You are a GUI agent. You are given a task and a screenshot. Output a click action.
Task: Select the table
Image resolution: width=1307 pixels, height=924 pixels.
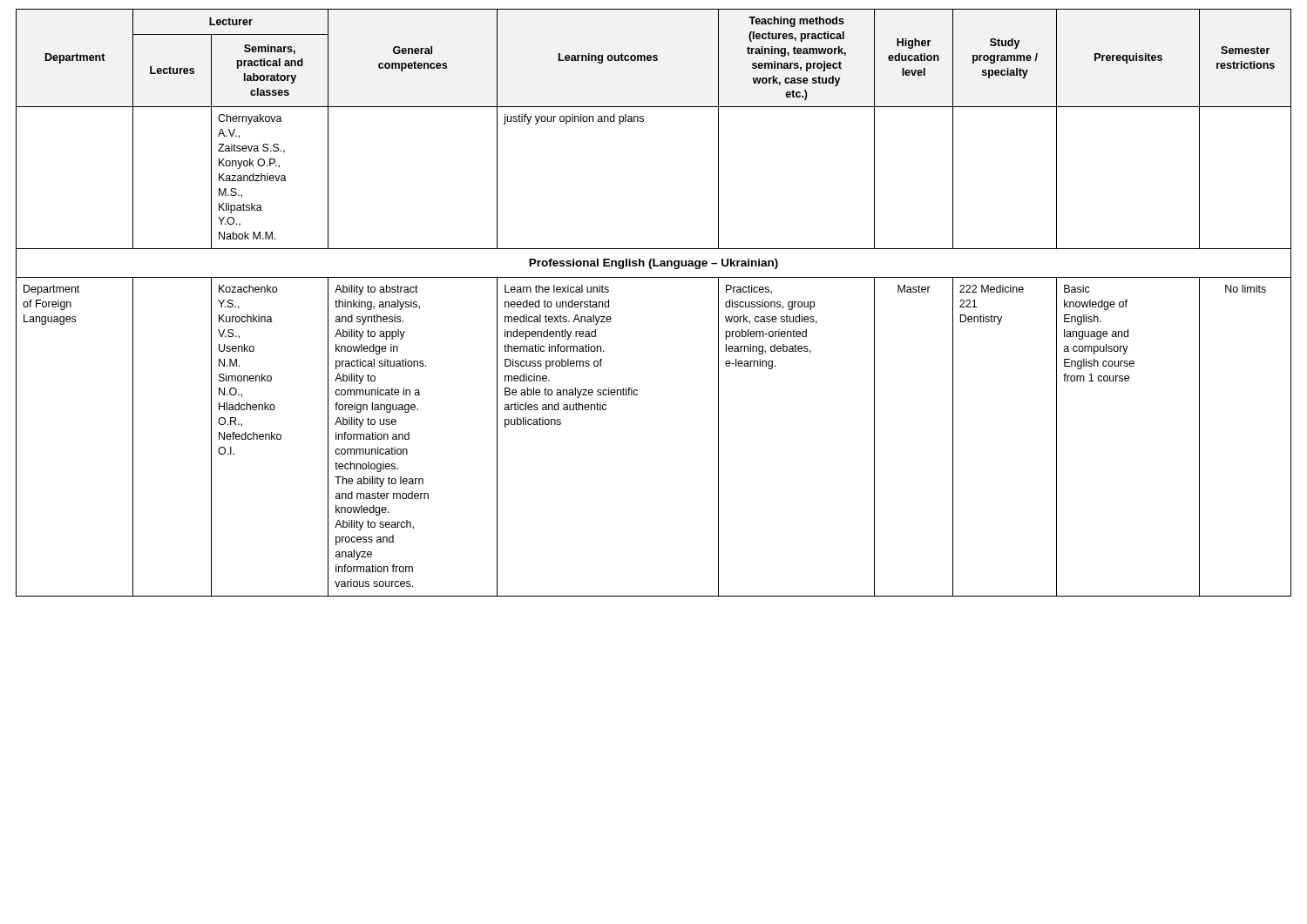click(654, 303)
